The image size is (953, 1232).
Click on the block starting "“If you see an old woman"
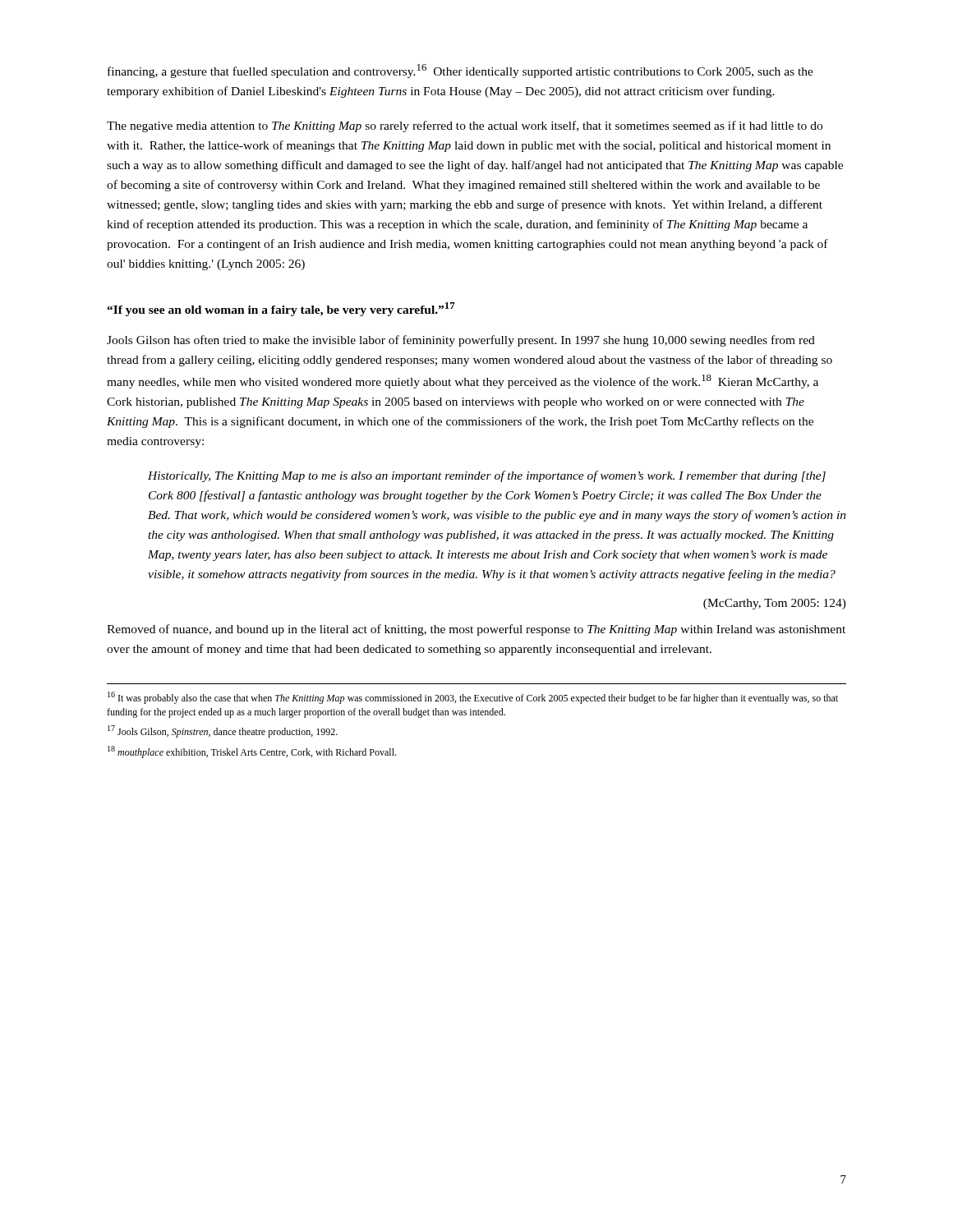(x=281, y=308)
